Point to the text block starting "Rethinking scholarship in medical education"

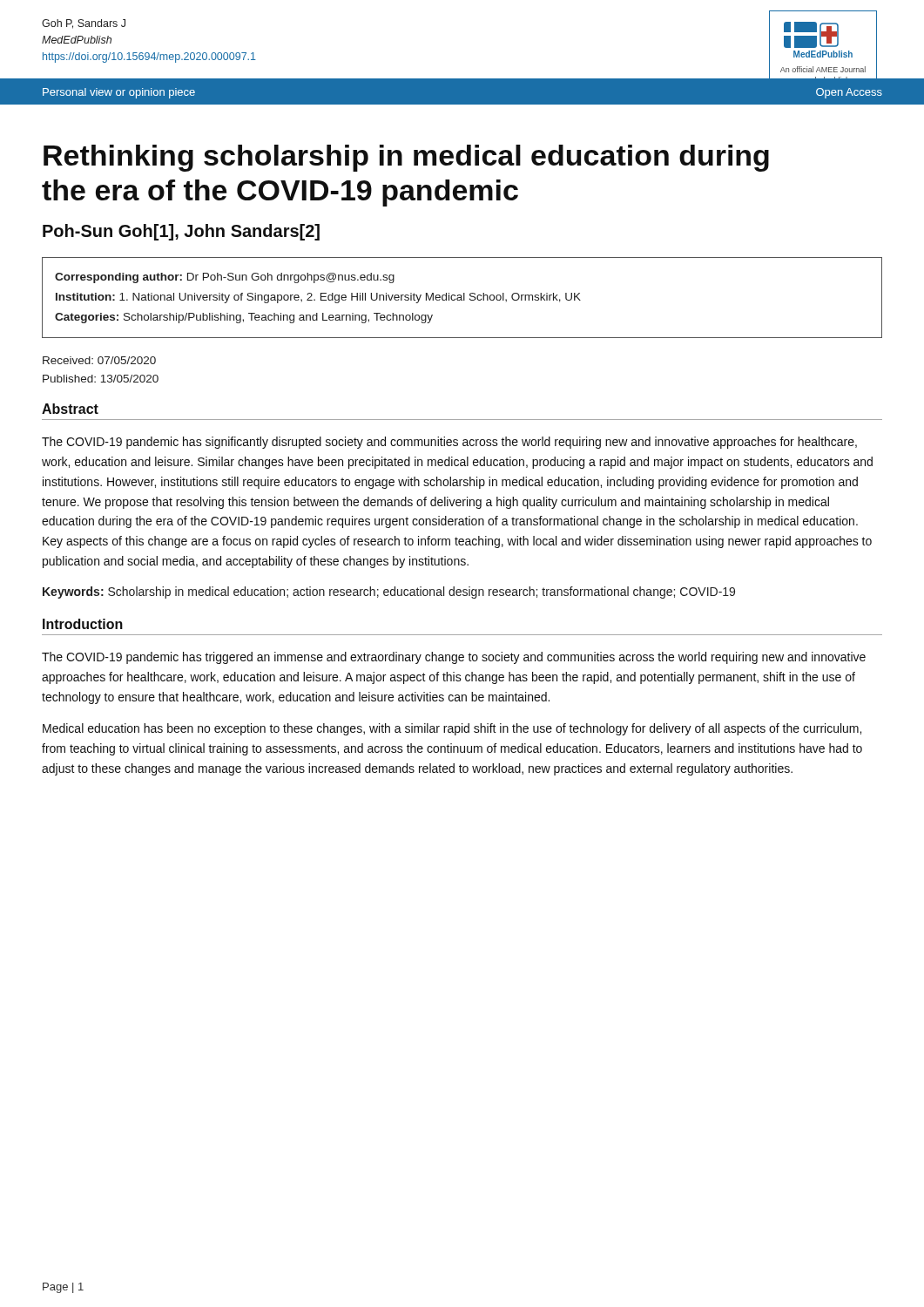(x=406, y=173)
